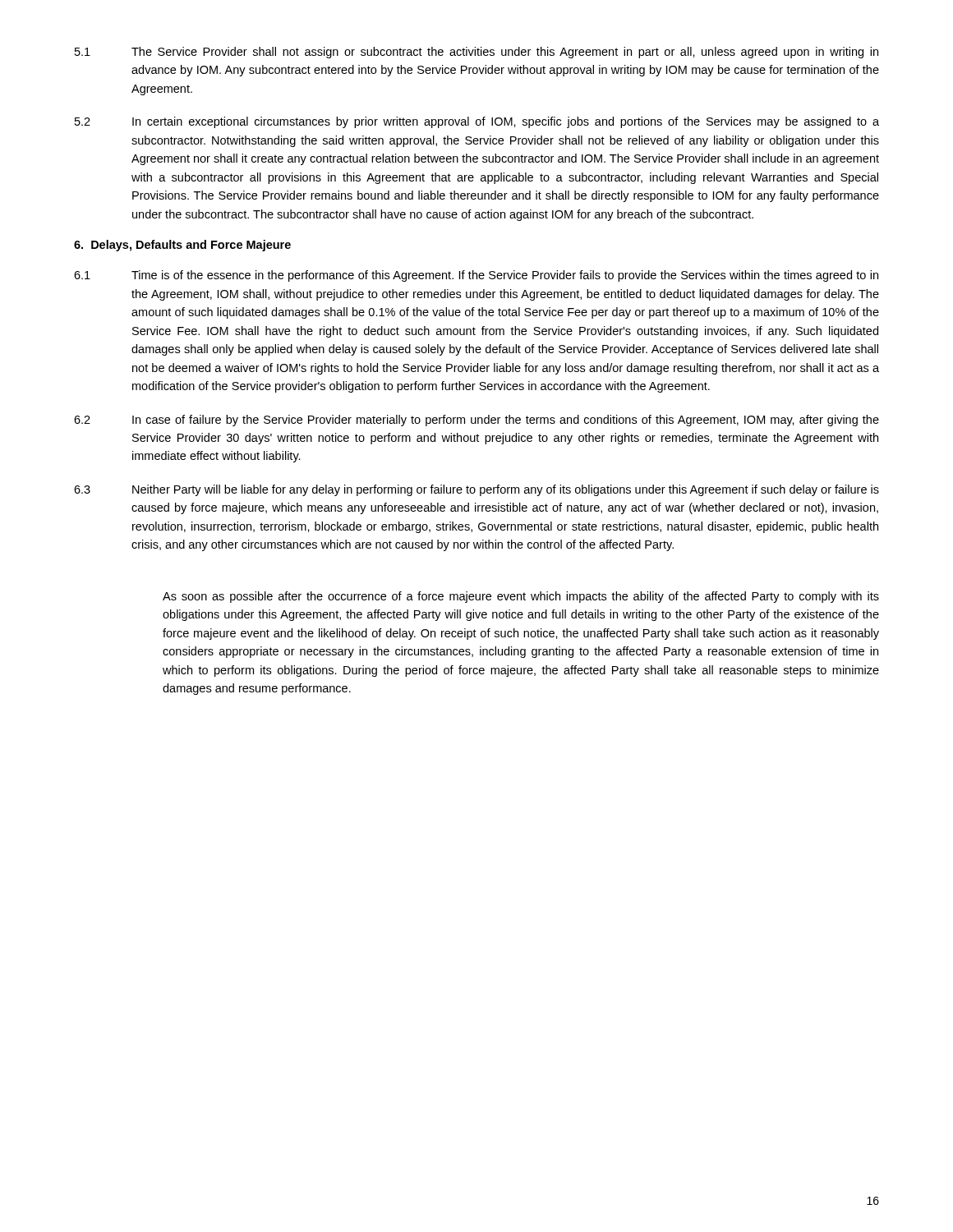Click the passage that begins "5.2 In certain"
This screenshot has height=1232, width=953.
[x=476, y=168]
